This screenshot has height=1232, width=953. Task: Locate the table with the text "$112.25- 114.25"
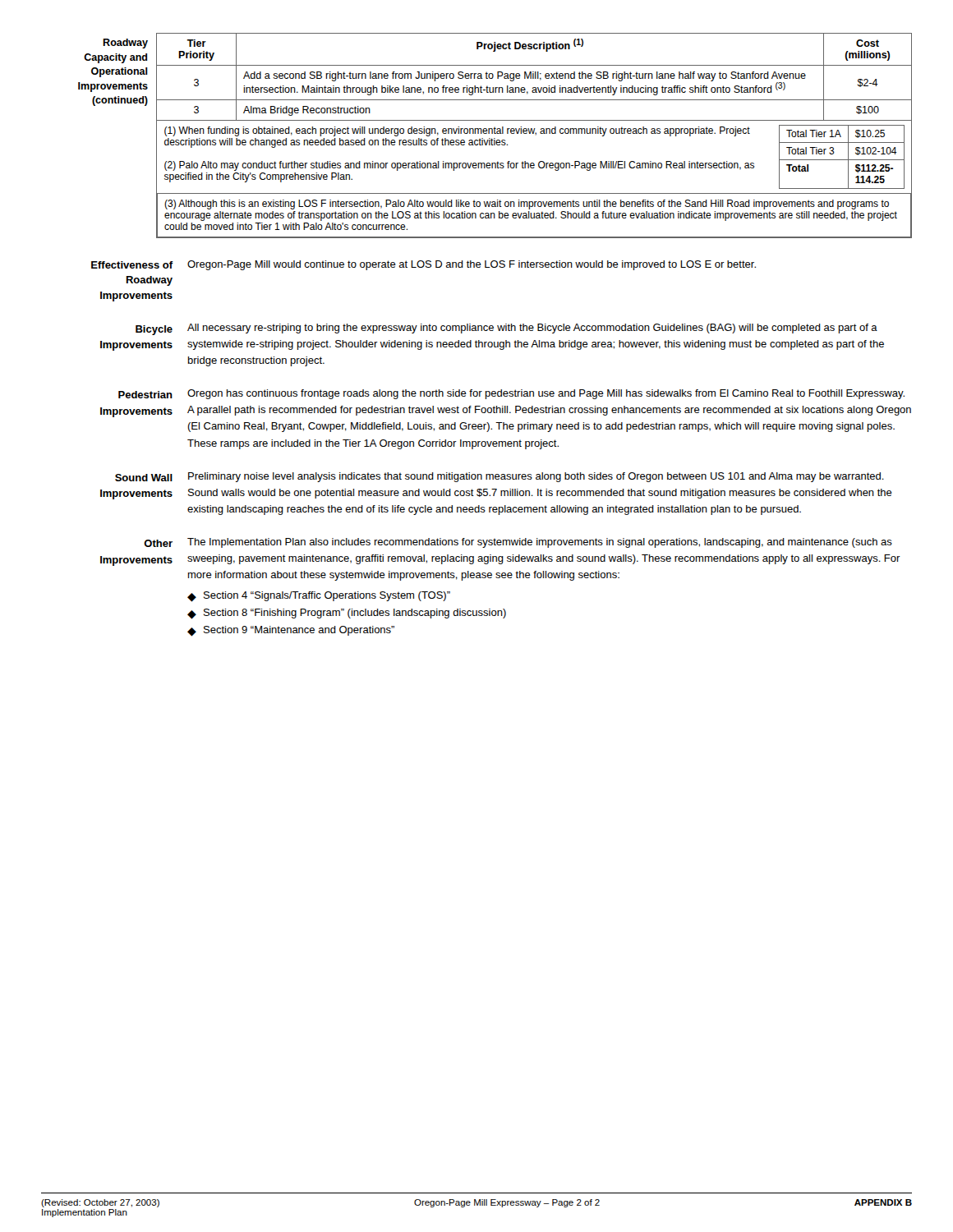[x=476, y=136]
